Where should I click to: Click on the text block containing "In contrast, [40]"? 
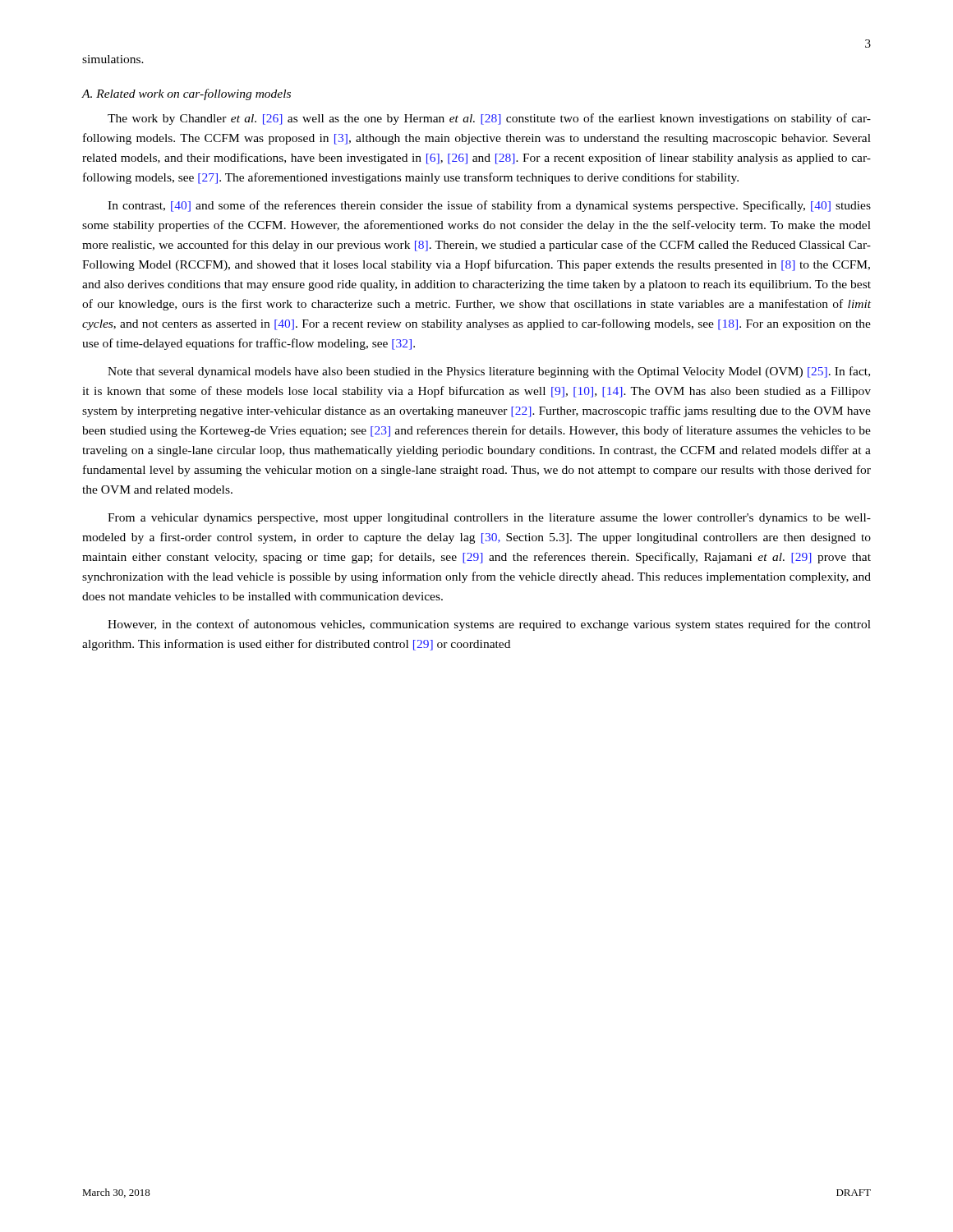(x=476, y=274)
